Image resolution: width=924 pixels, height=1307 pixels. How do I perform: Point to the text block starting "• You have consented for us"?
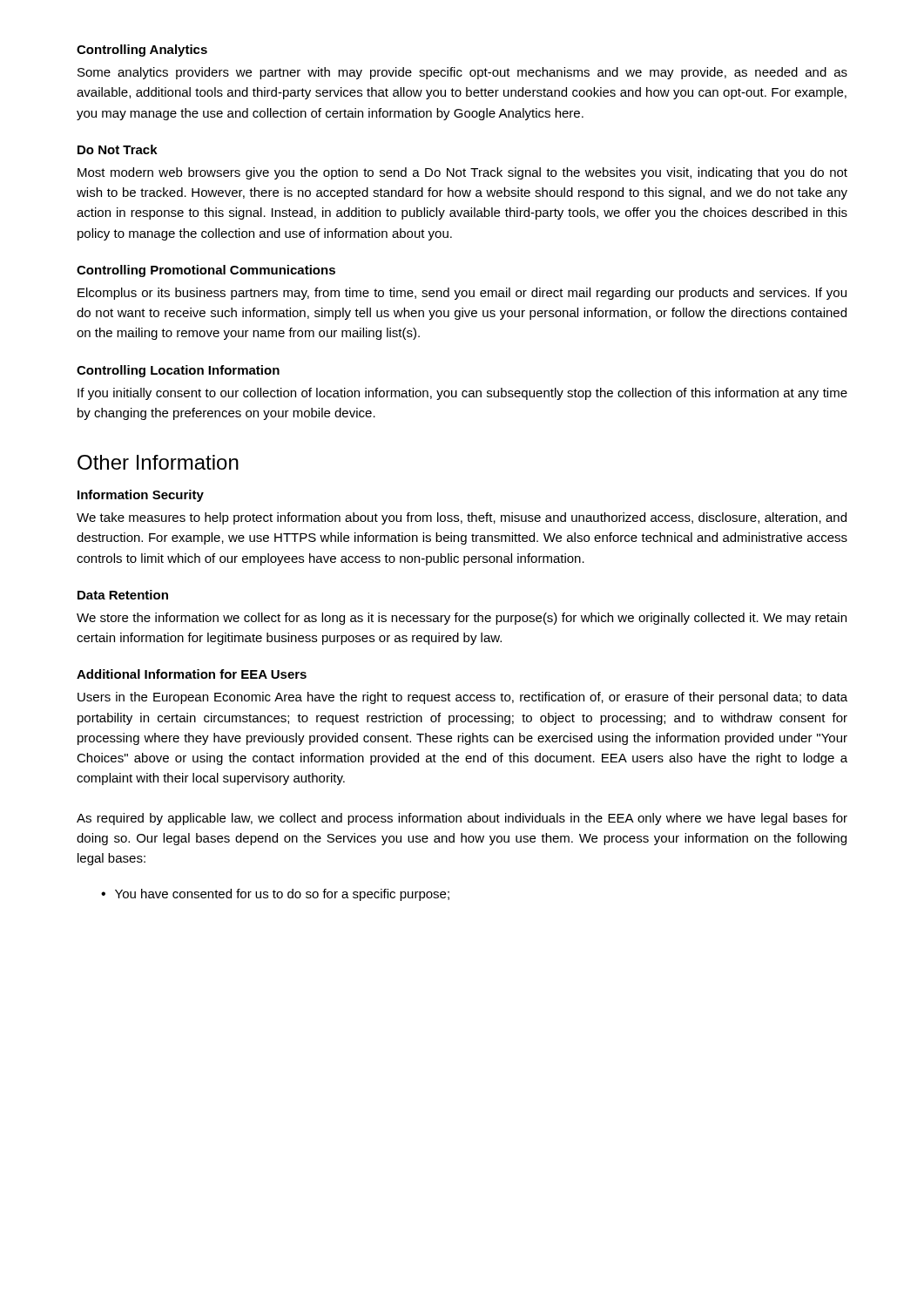click(x=276, y=895)
